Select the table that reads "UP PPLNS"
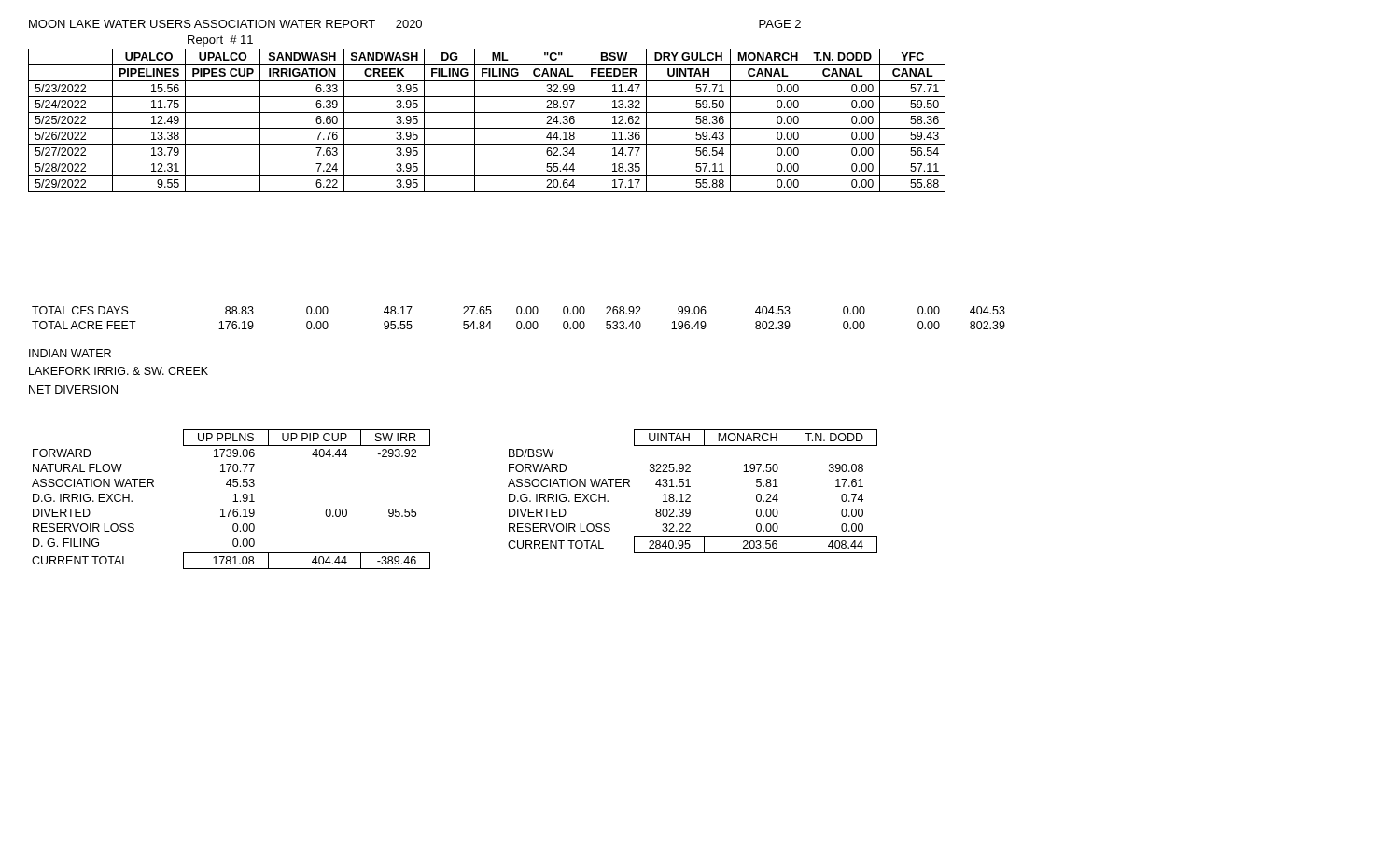The width and height of the screenshot is (1400, 850). 229,499
